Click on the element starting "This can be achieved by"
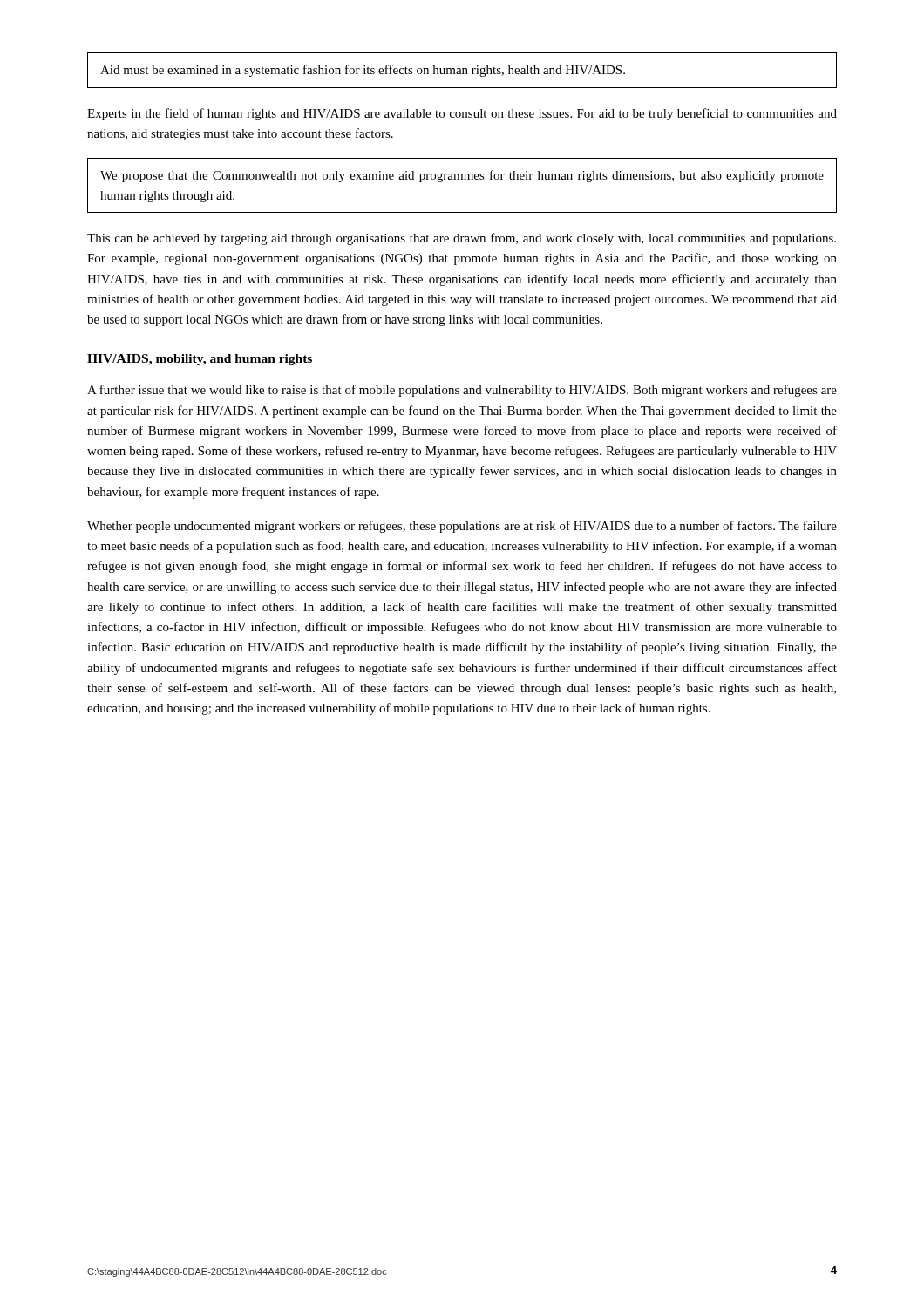 pyautogui.click(x=462, y=279)
